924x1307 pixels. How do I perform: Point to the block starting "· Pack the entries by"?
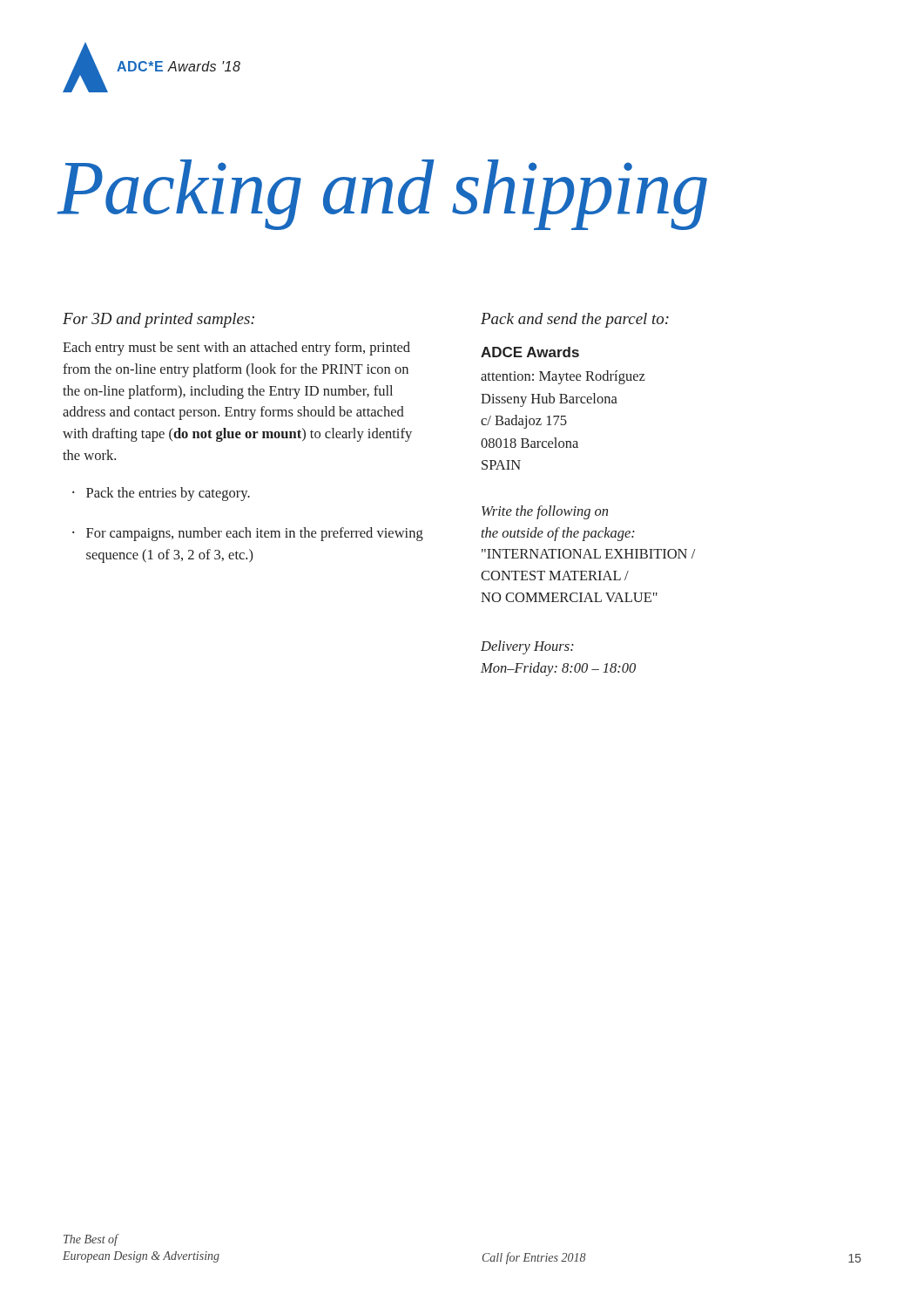click(161, 493)
